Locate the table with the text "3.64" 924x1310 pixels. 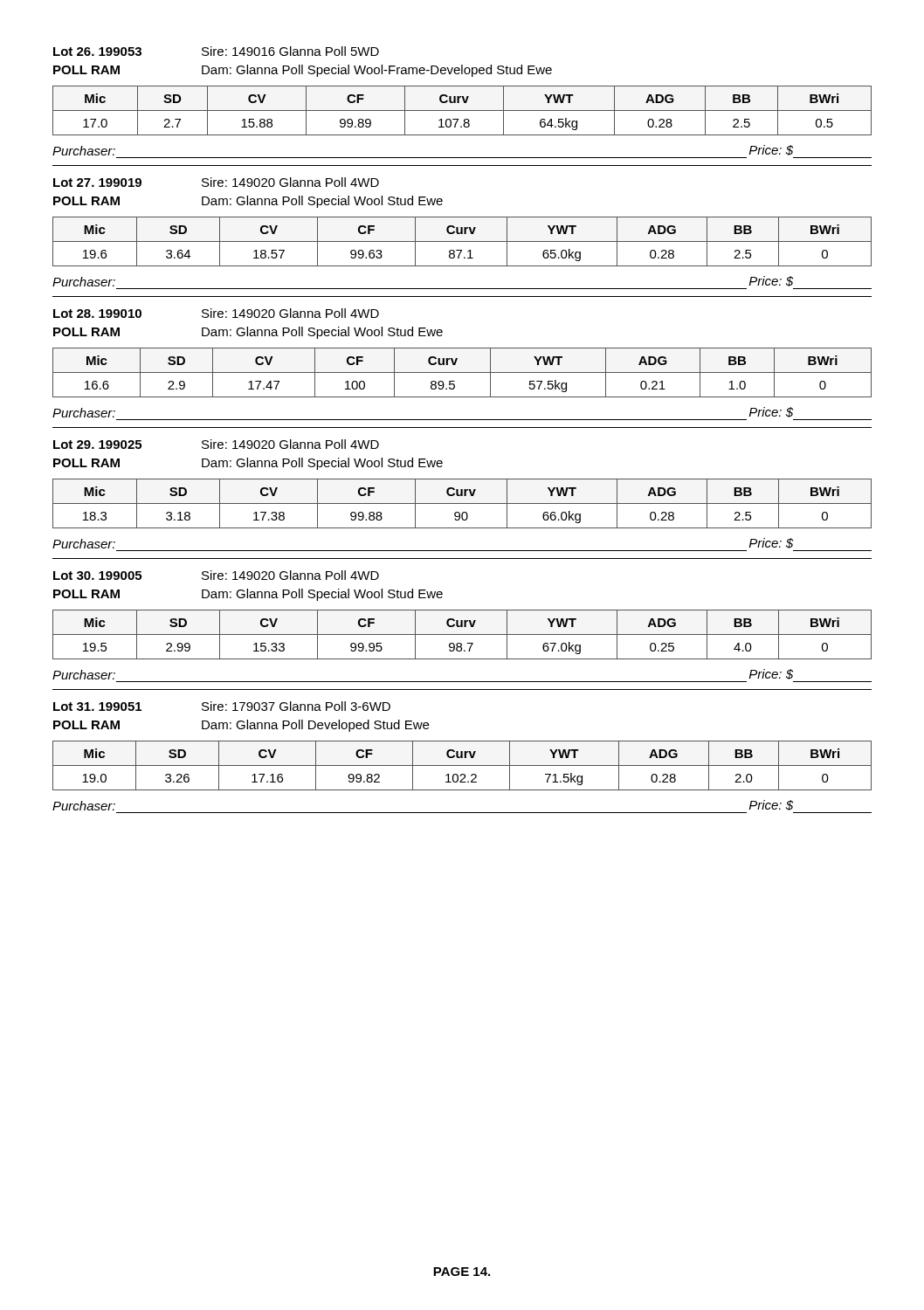click(462, 241)
